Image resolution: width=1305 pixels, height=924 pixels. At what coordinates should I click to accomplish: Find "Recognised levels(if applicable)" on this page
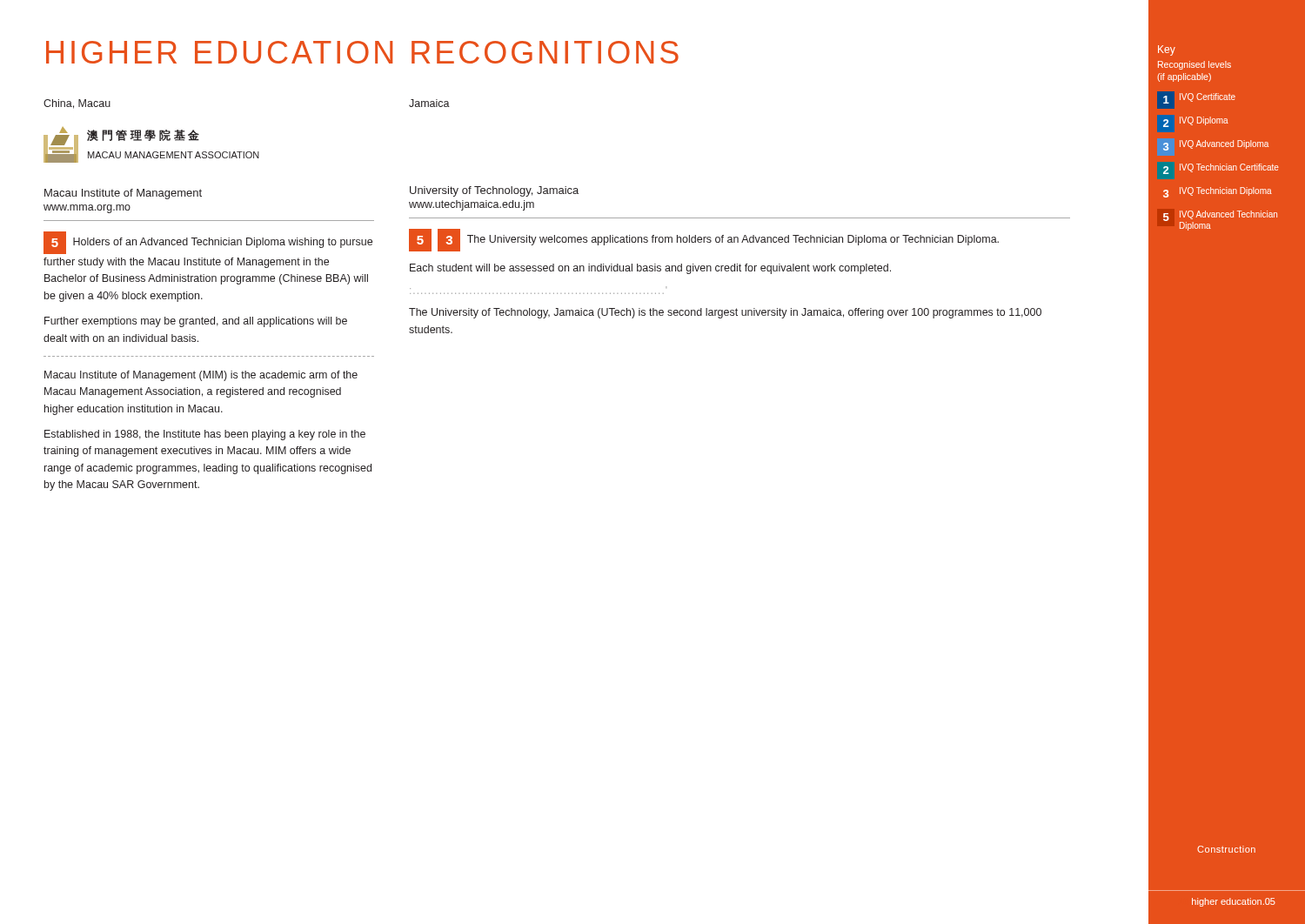pos(1194,70)
